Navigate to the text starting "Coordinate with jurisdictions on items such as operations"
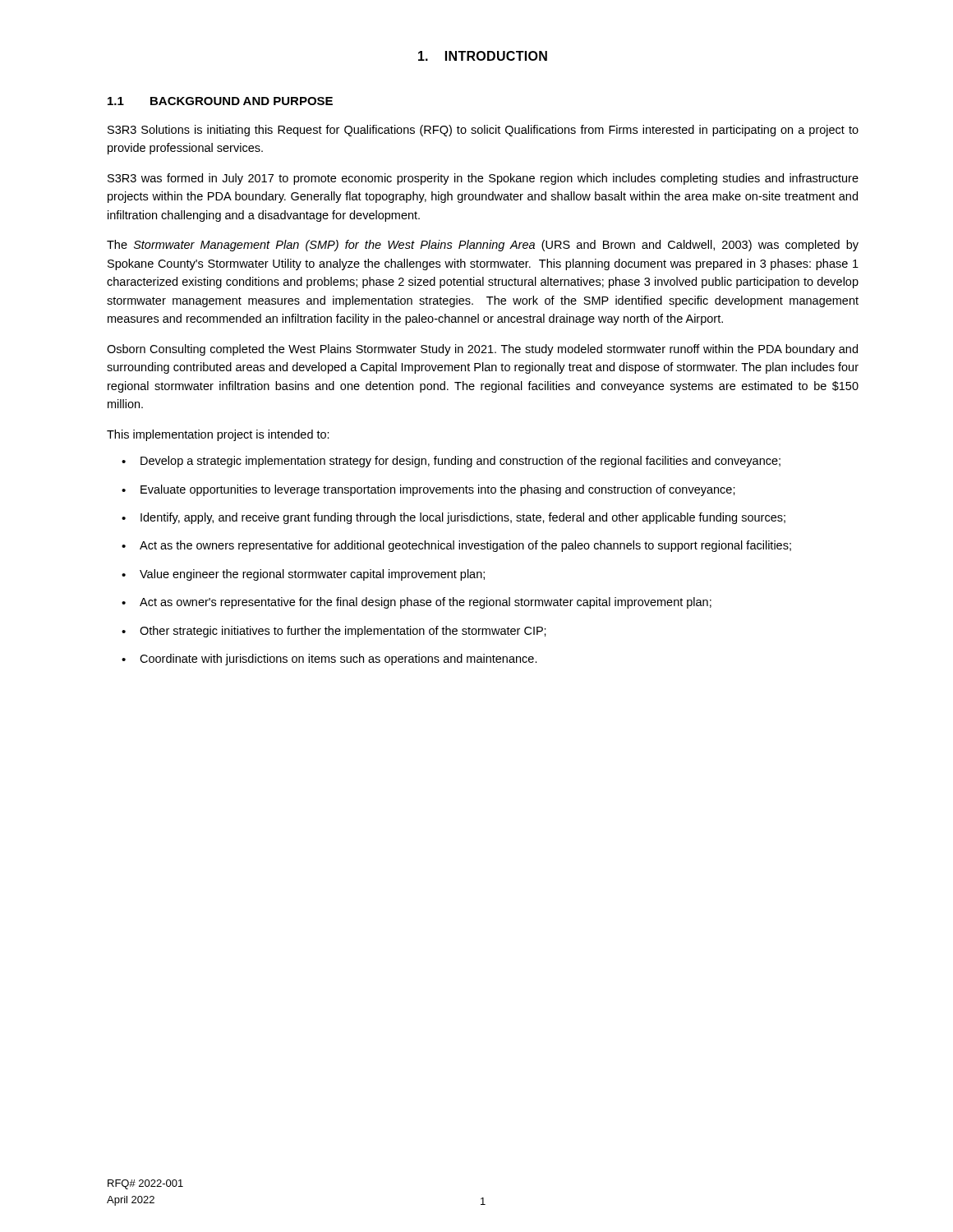The height and width of the screenshot is (1232, 953). click(339, 659)
